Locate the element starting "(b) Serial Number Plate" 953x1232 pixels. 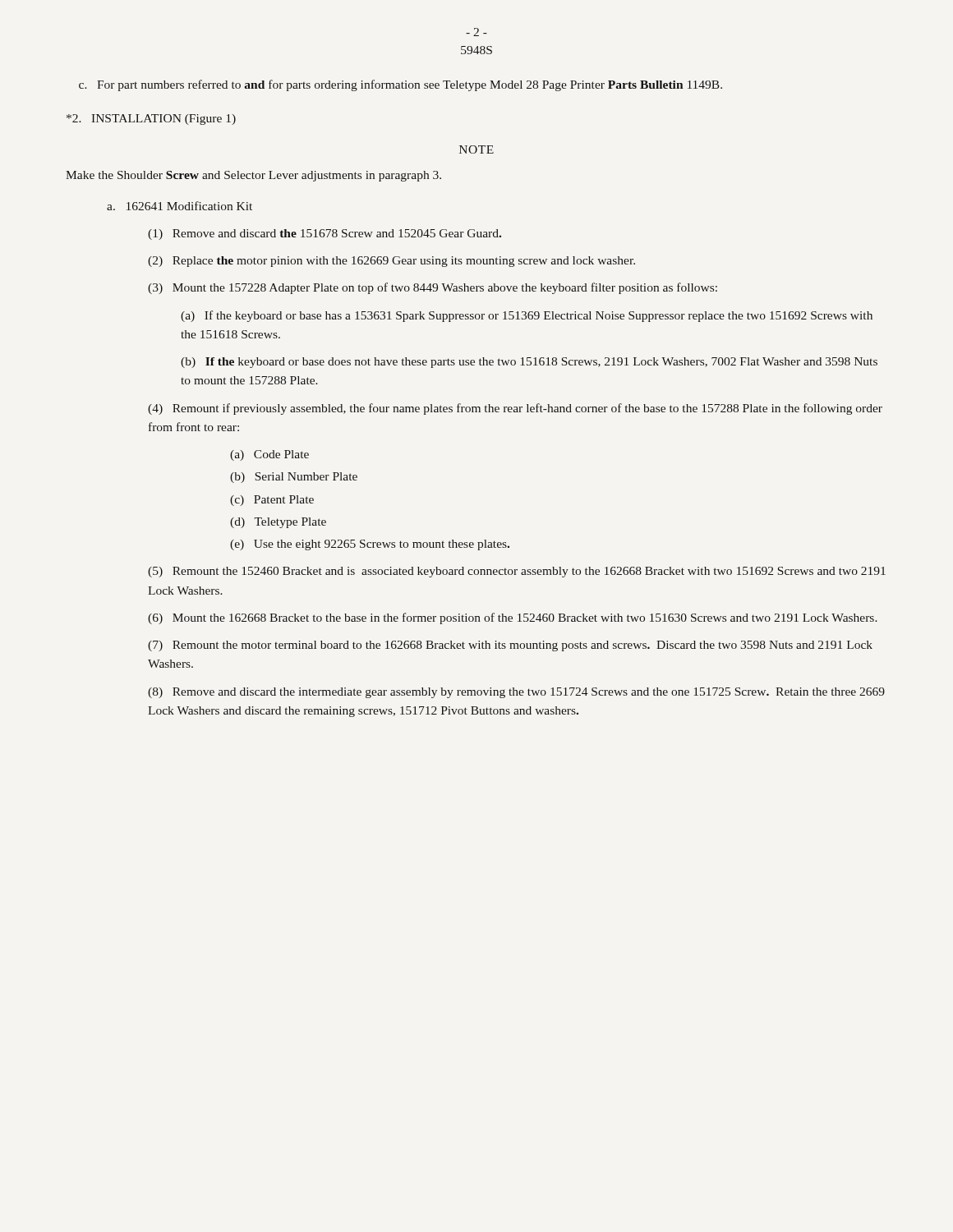294,476
